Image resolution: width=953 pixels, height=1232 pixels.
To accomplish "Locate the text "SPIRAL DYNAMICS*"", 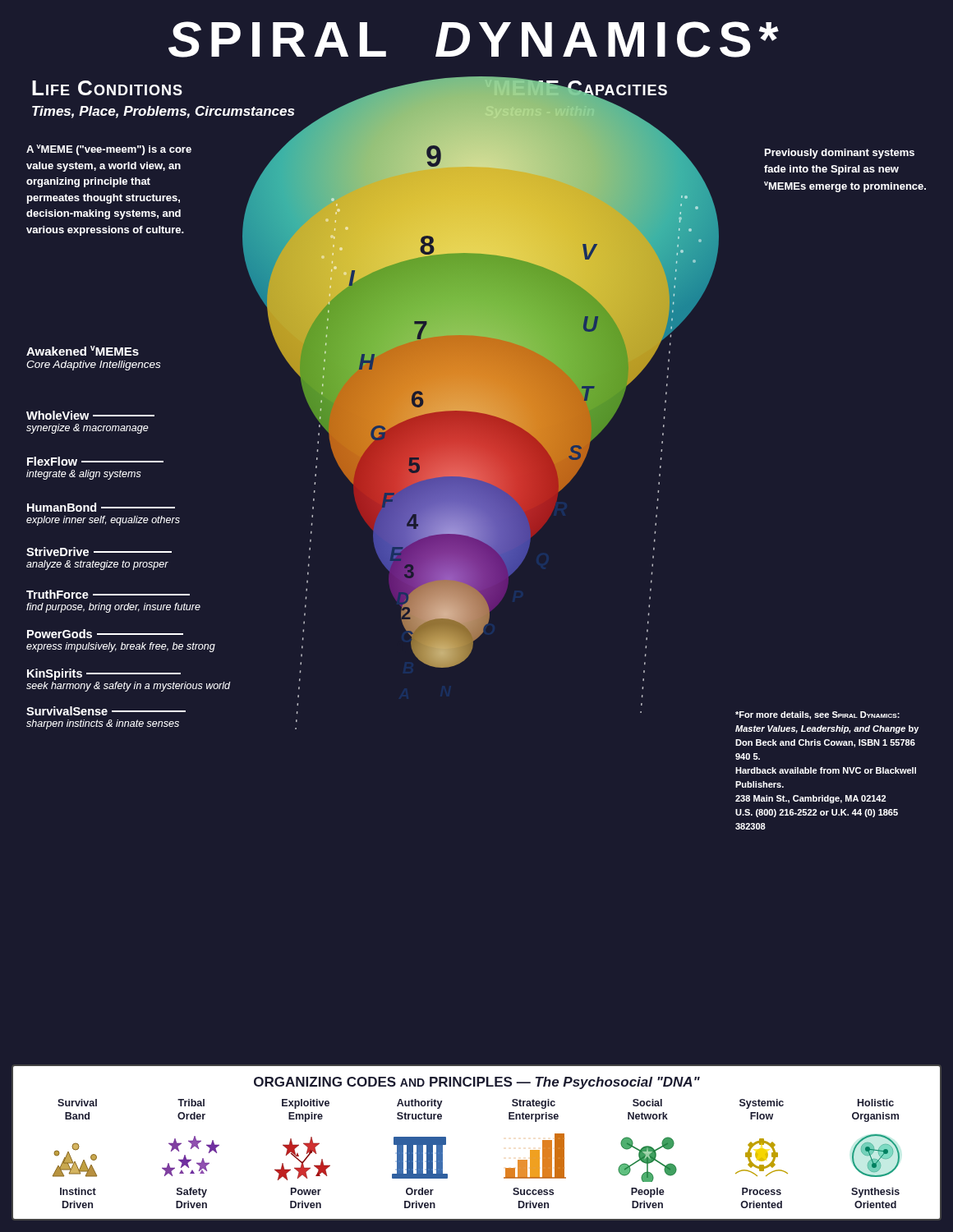I will pos(476,39).
